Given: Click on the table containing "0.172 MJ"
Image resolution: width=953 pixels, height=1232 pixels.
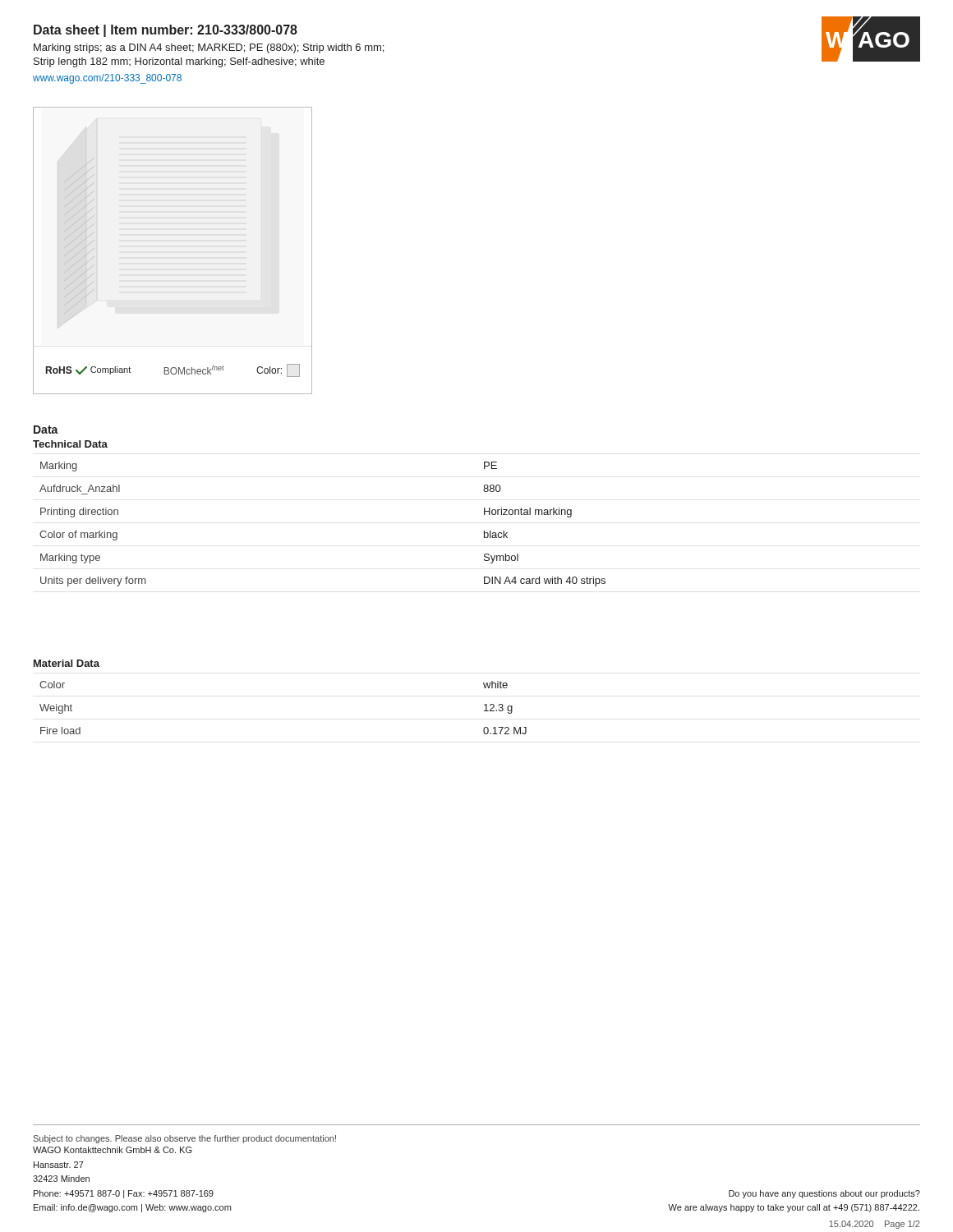Looking at the screenshot, I should [476, 708].
